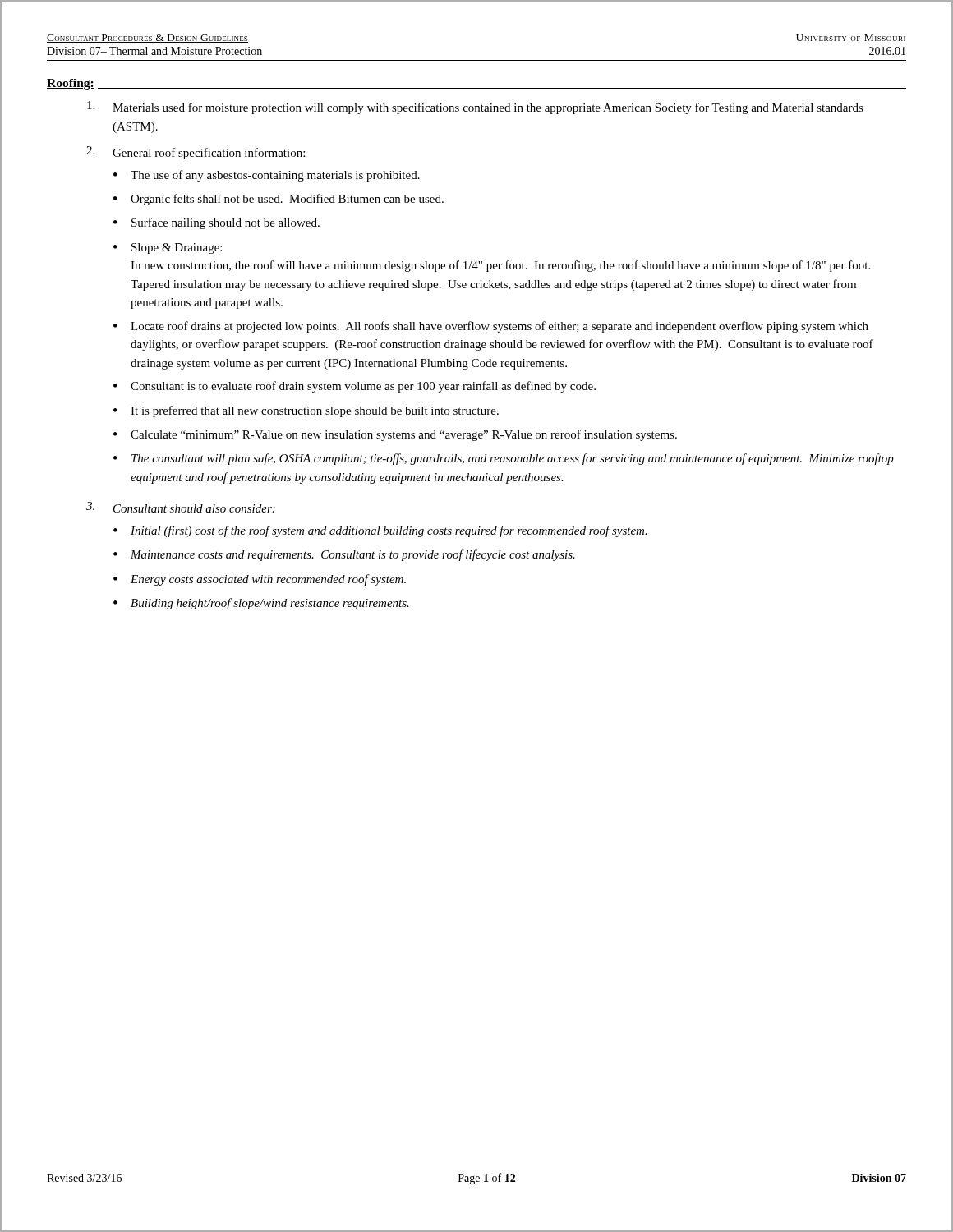Point to the passage starting "• Locate roof drains at"
This screenshot has height=1232, width=953.
coord(509,344)
